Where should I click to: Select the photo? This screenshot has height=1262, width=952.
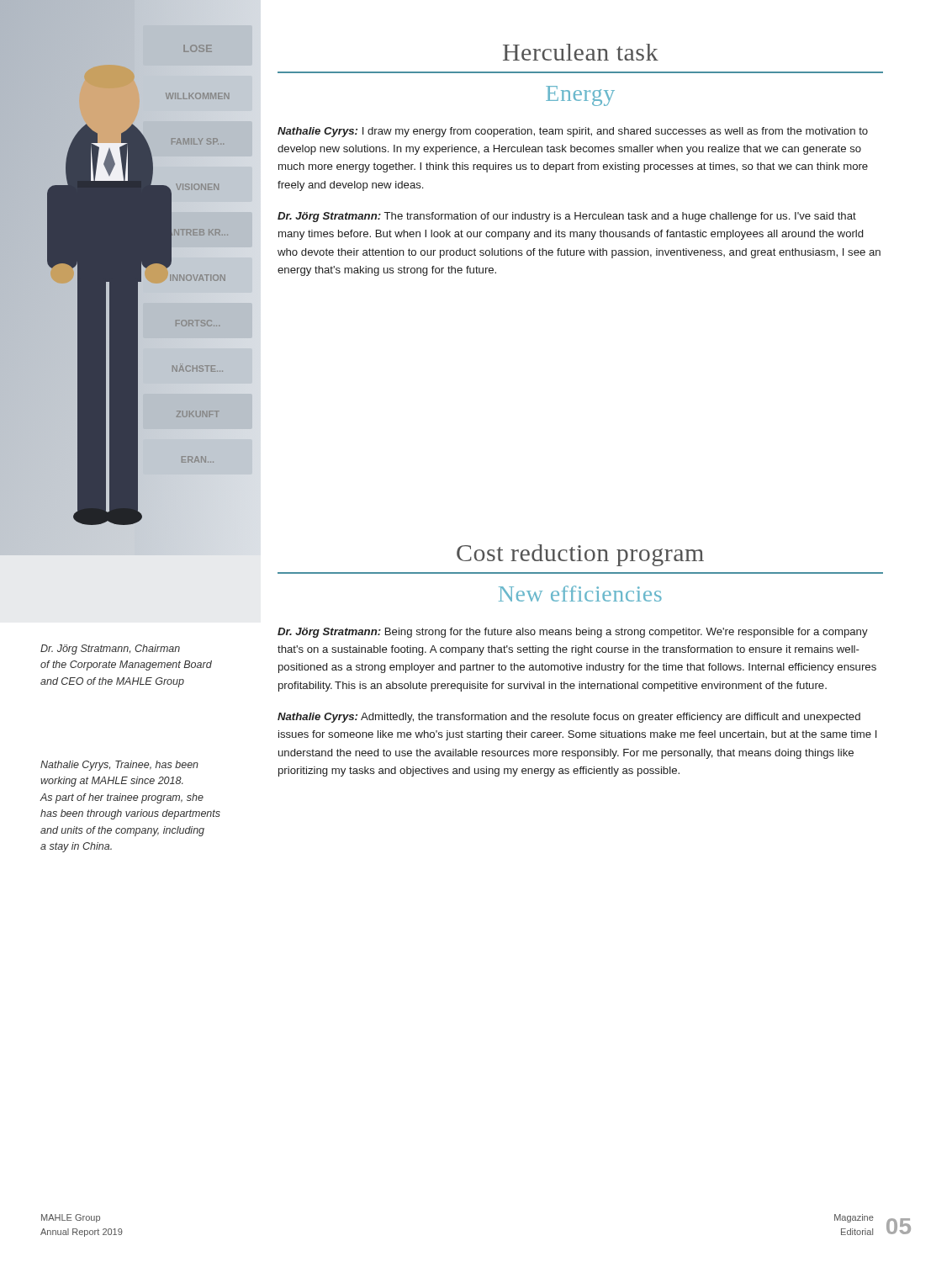[x=130, y=311]
